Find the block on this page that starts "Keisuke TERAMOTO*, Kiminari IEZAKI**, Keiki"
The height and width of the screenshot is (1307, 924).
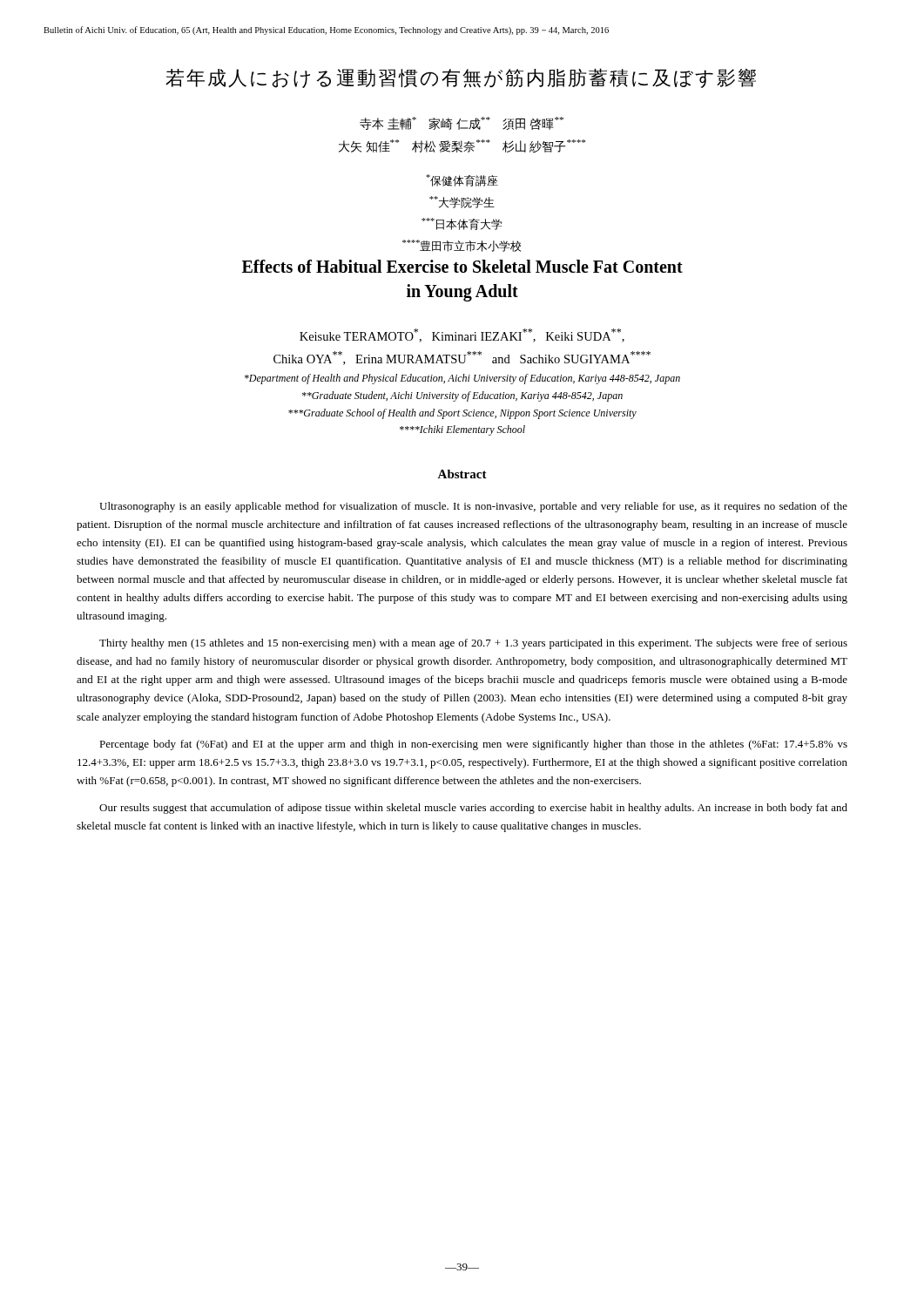(462, 346)
